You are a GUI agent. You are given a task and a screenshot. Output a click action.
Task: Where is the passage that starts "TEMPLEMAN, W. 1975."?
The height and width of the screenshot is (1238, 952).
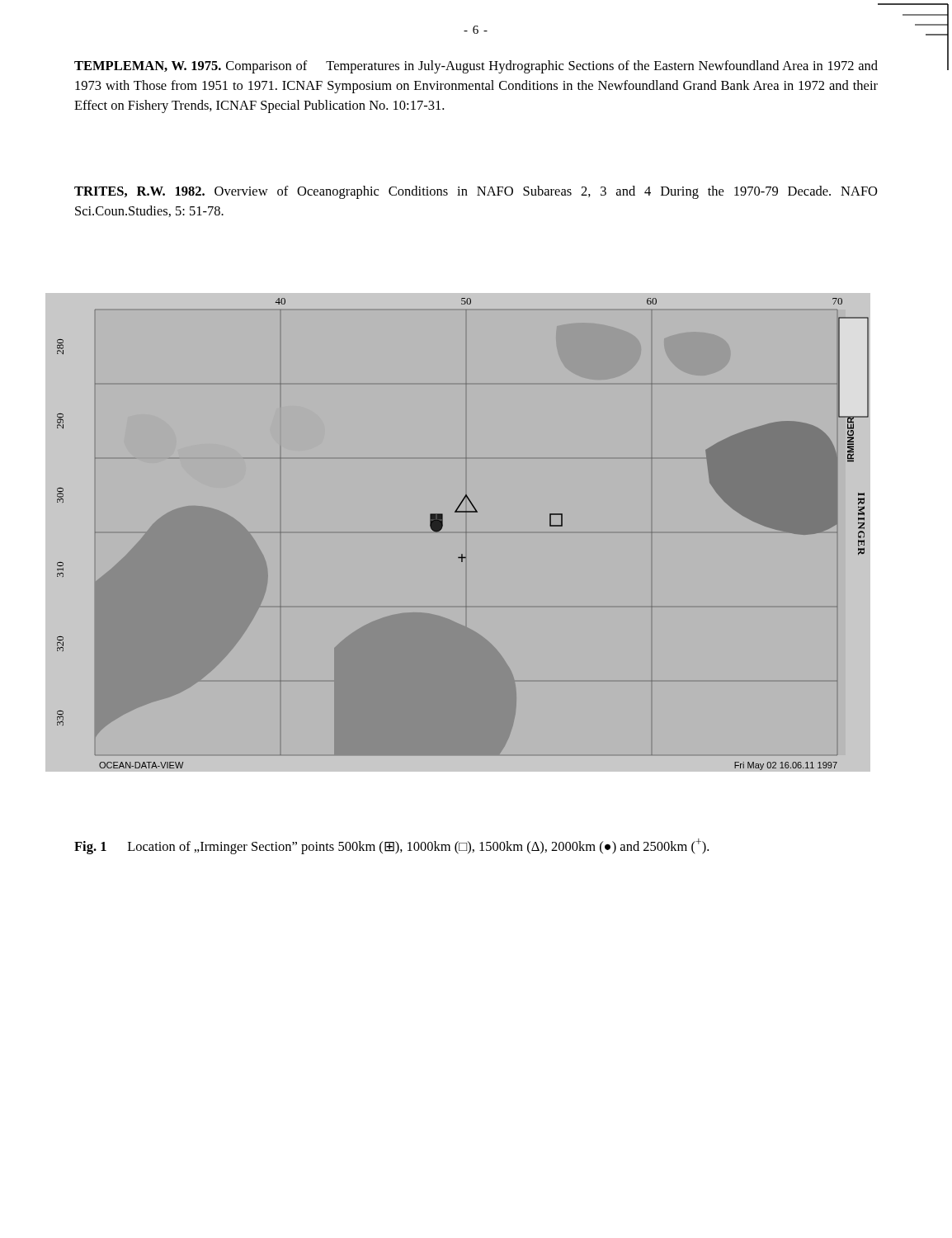click(476, 85)
